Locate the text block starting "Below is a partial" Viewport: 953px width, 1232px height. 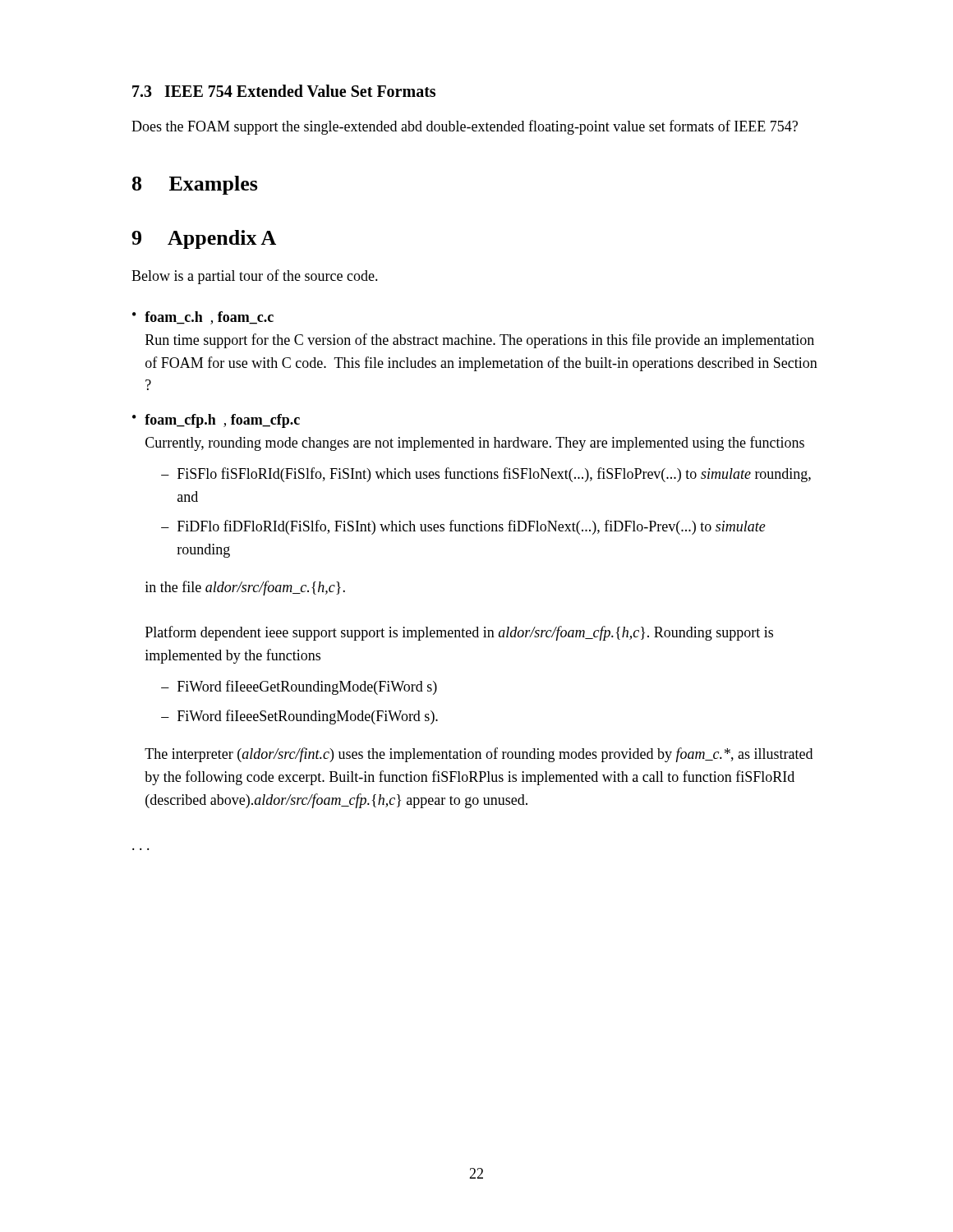[255, 276]
